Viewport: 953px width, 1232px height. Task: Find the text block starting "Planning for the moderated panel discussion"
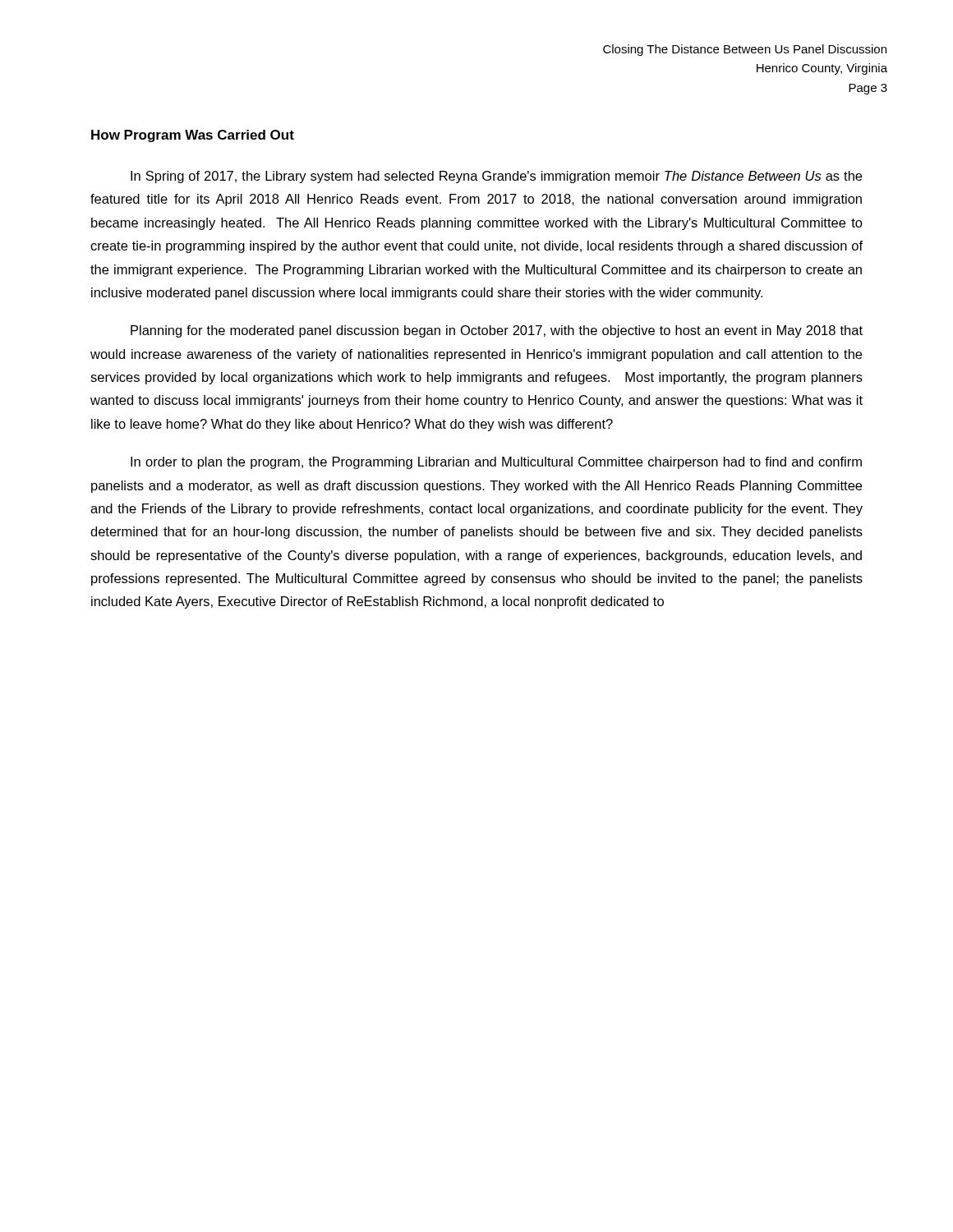(476, 377)
